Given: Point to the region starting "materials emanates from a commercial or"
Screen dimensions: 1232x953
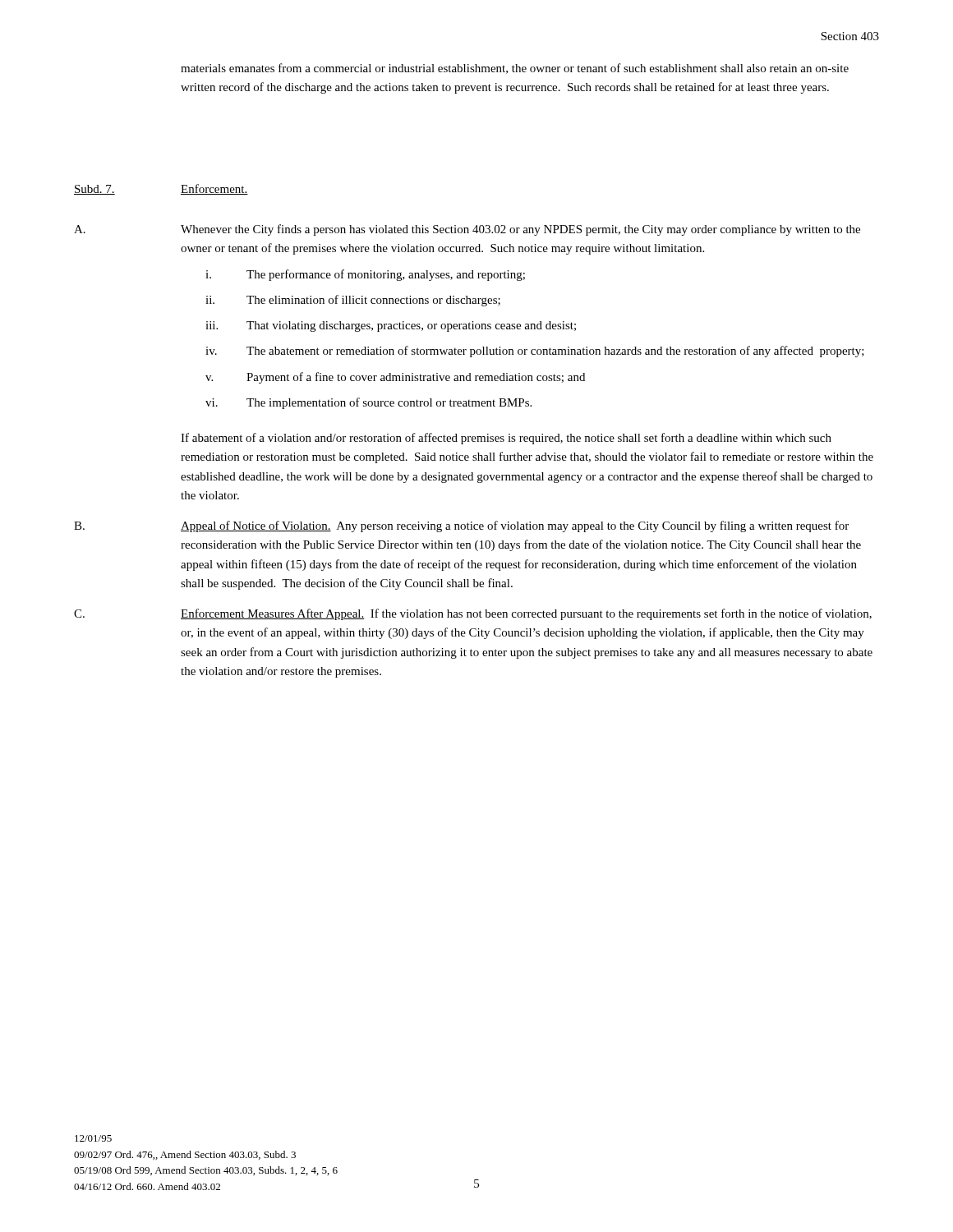Looking at the screenshot, I should (515, 78).
